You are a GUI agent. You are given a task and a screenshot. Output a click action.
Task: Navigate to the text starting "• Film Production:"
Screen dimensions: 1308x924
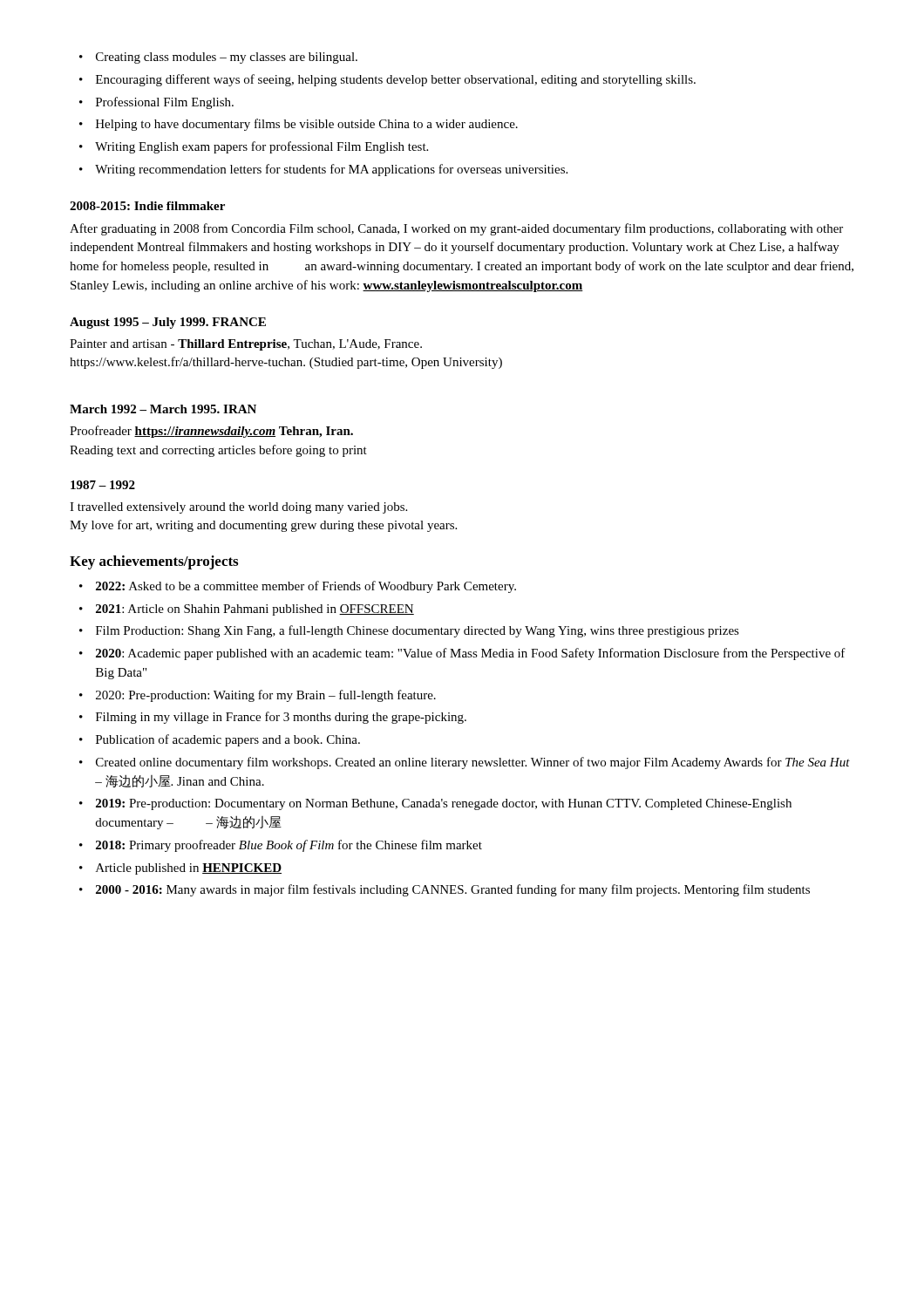pyautogui.click(x=409, y=631)
